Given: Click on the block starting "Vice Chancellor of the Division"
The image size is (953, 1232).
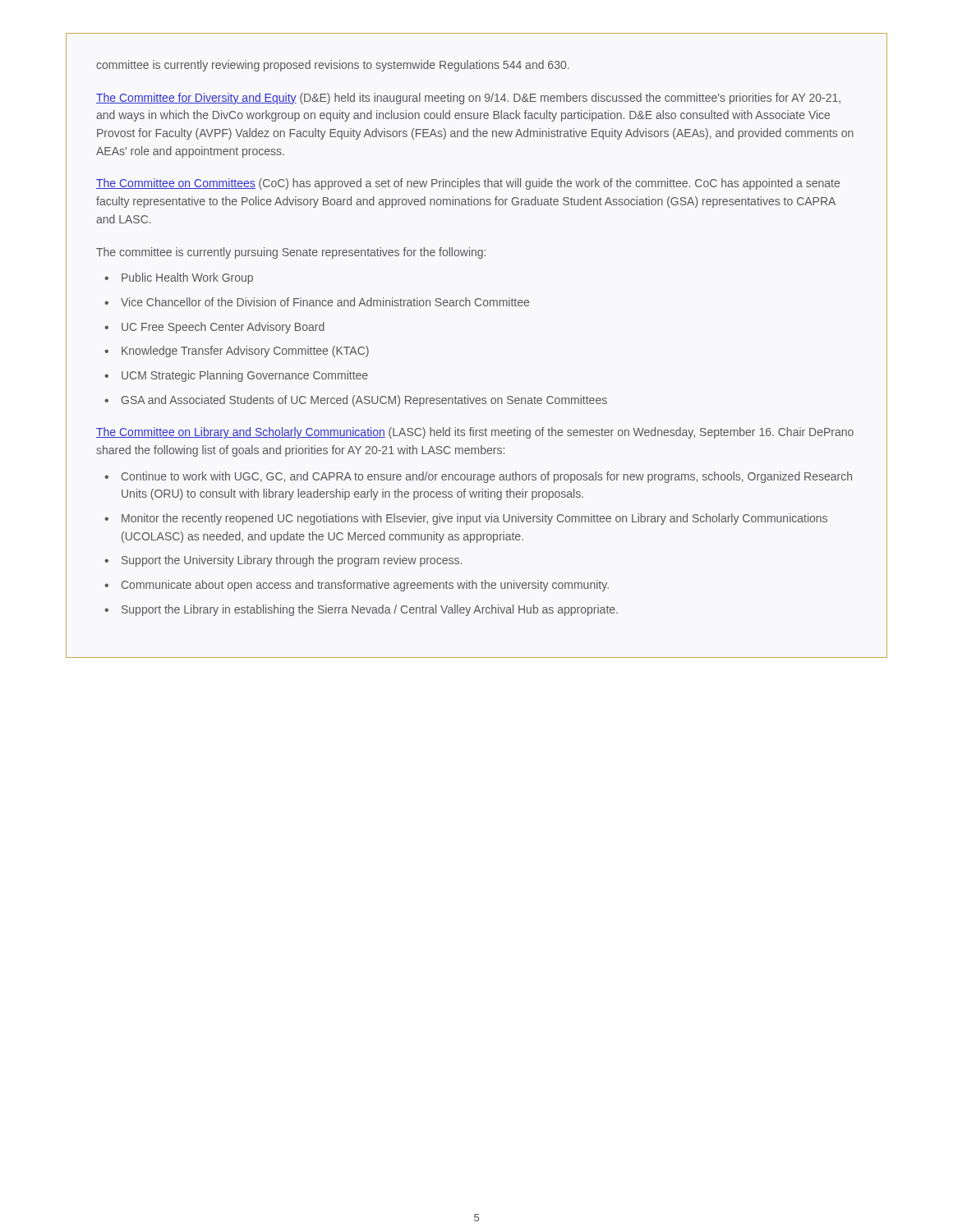Looking at the screenshot, I should tap(325, 302).
